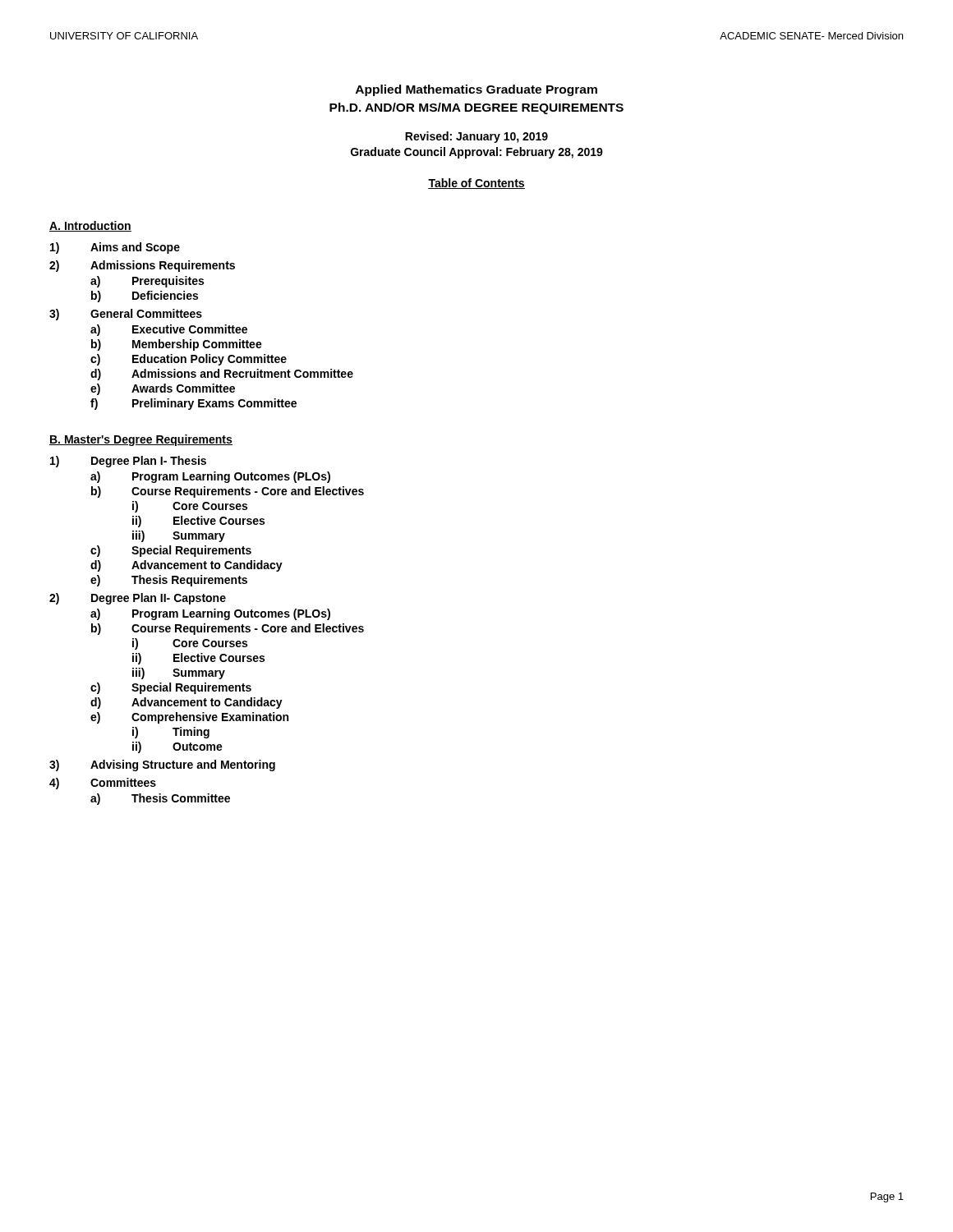Locate the section header containing "B. Master's Degree"
Screen dimensions: 1232x953
pos(141,439)
